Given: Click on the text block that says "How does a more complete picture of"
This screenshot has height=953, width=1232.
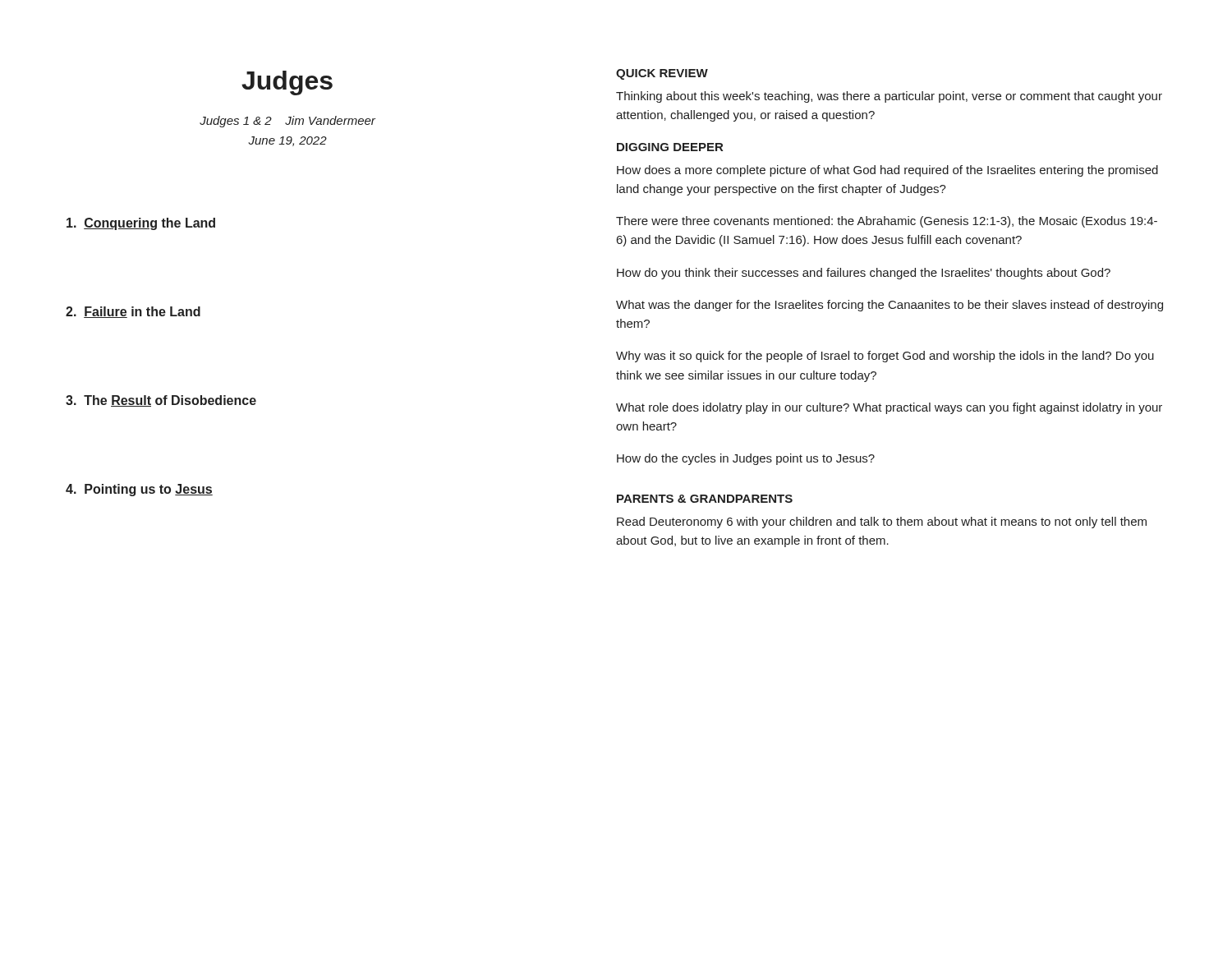Looking at the screenshot, I should coord(887,179).
